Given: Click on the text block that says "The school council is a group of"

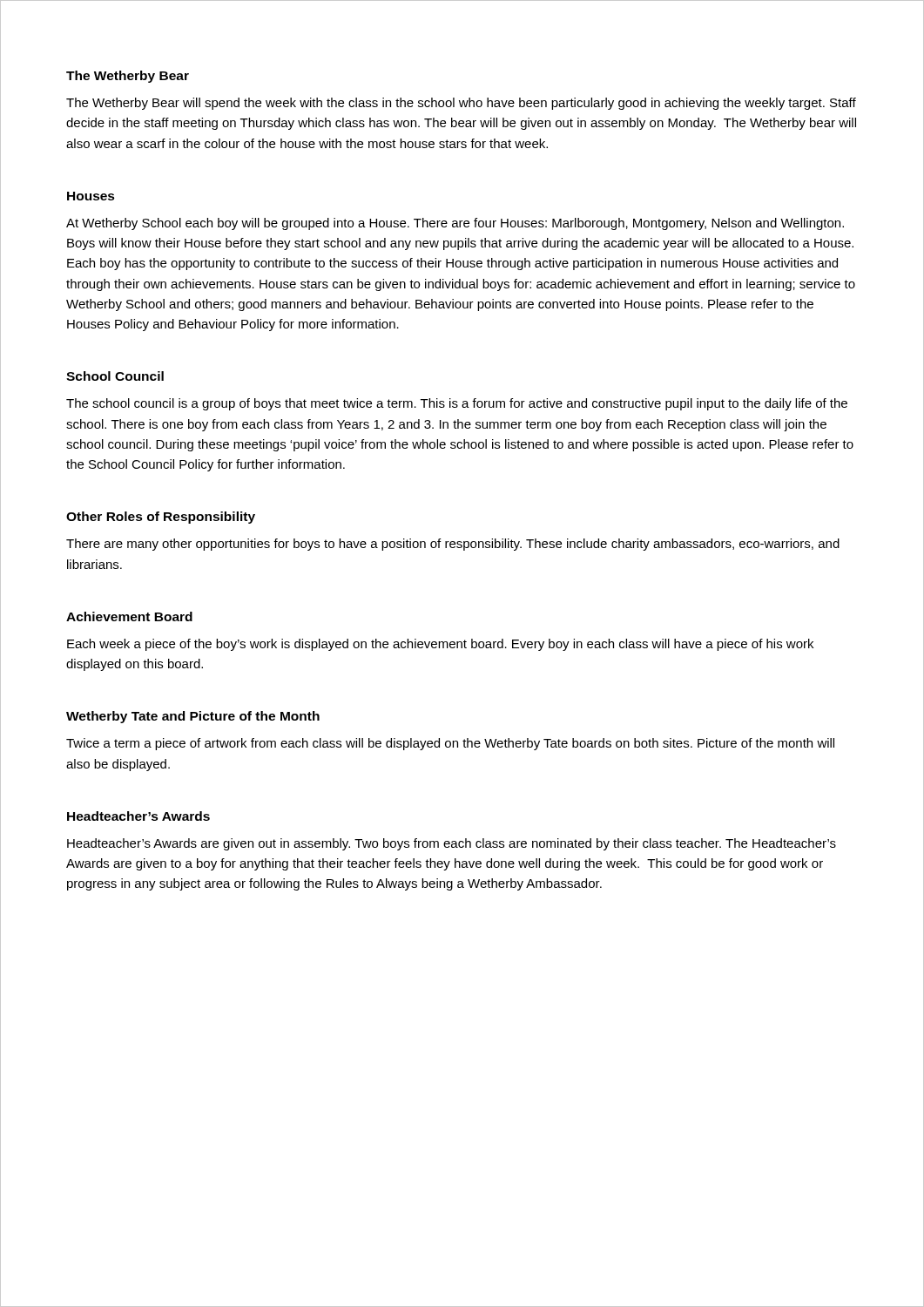Looking at the screenshot, I should pyautogui.click(x=460, y=434).
